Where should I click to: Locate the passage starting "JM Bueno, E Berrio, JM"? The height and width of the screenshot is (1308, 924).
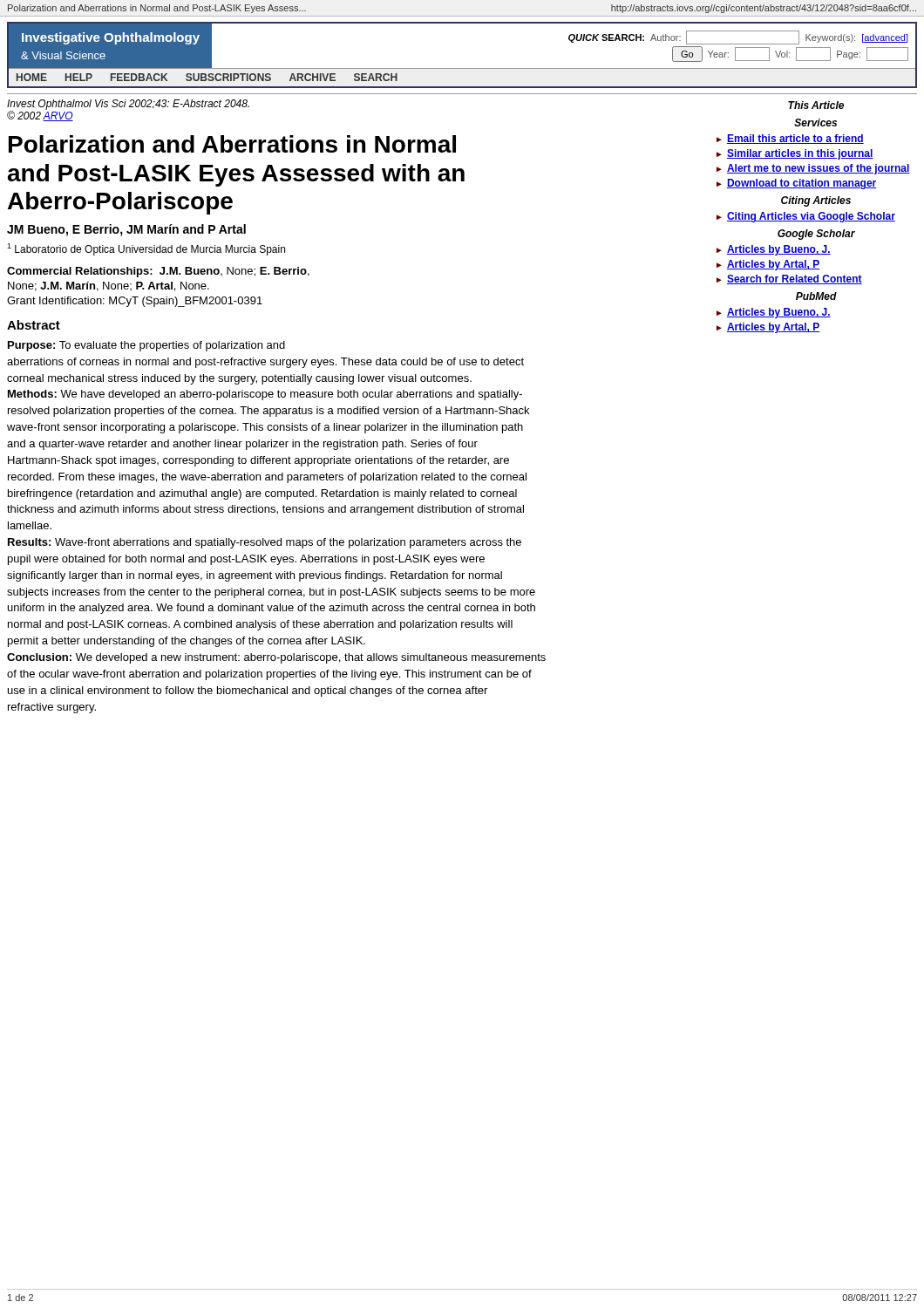[x=127, y=229]
